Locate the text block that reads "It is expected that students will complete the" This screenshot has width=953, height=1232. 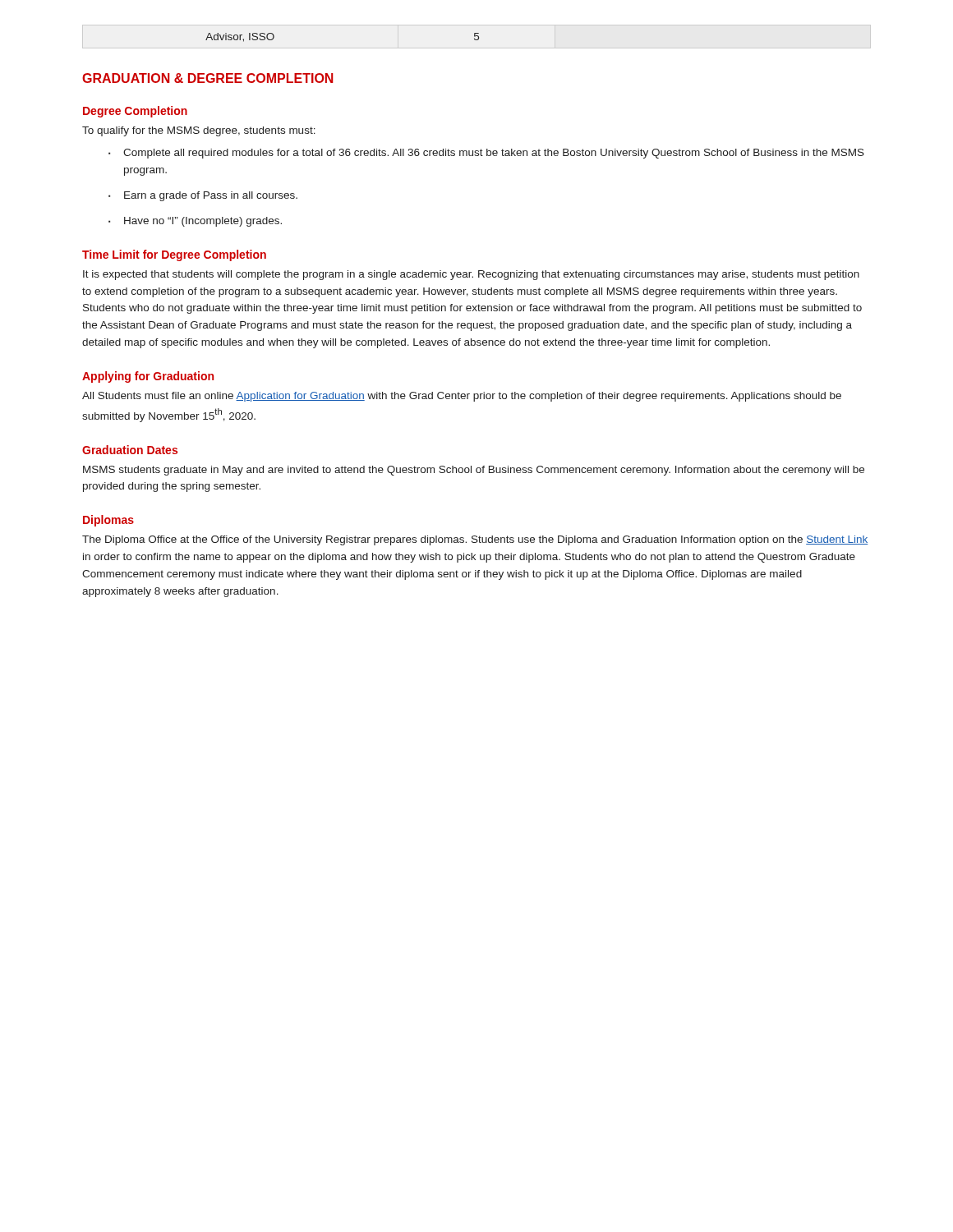(x=472, y=308)
